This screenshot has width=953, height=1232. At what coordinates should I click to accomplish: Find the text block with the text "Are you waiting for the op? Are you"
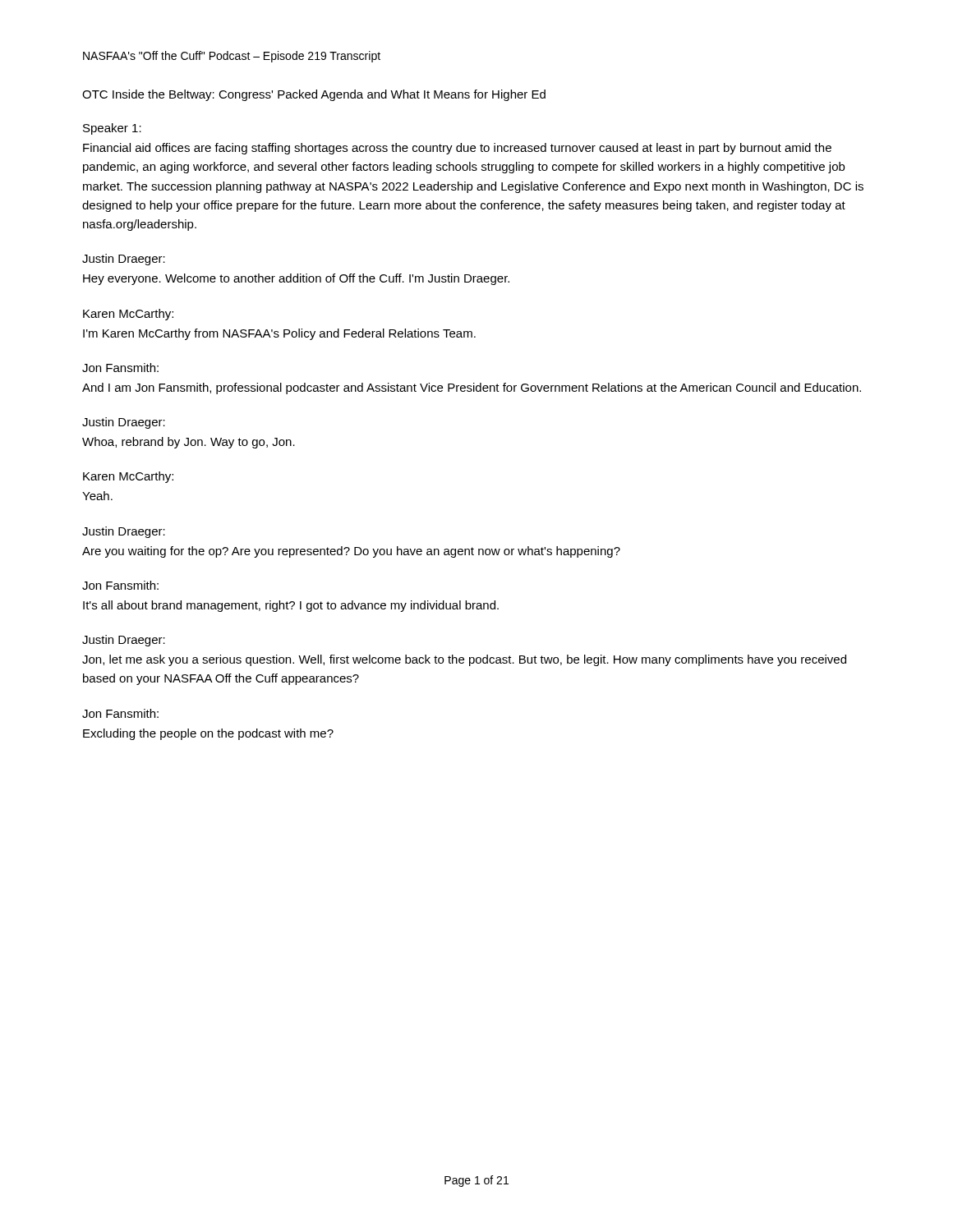coord(351,550)
